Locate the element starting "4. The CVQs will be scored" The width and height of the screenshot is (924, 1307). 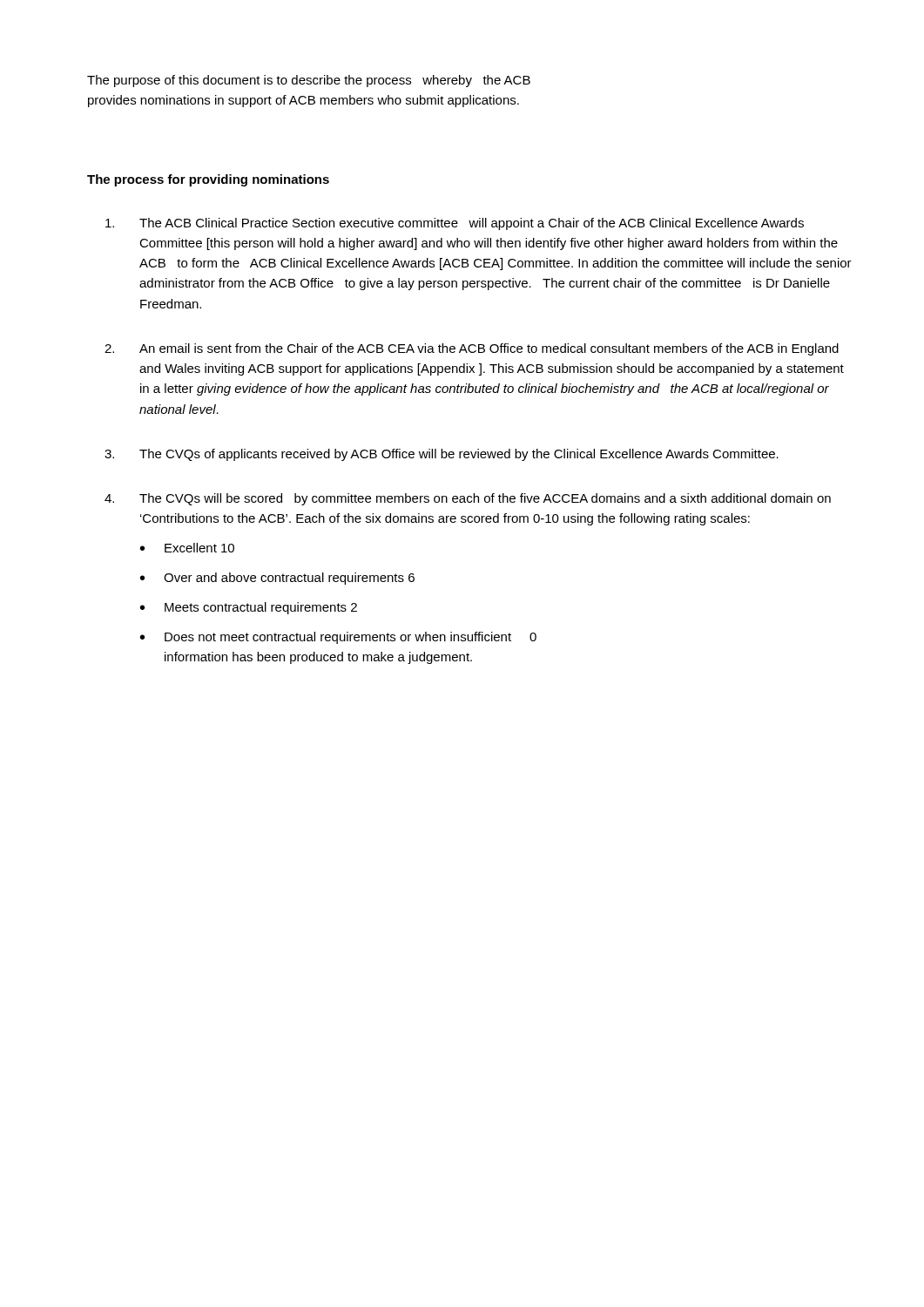pos(468,499)
